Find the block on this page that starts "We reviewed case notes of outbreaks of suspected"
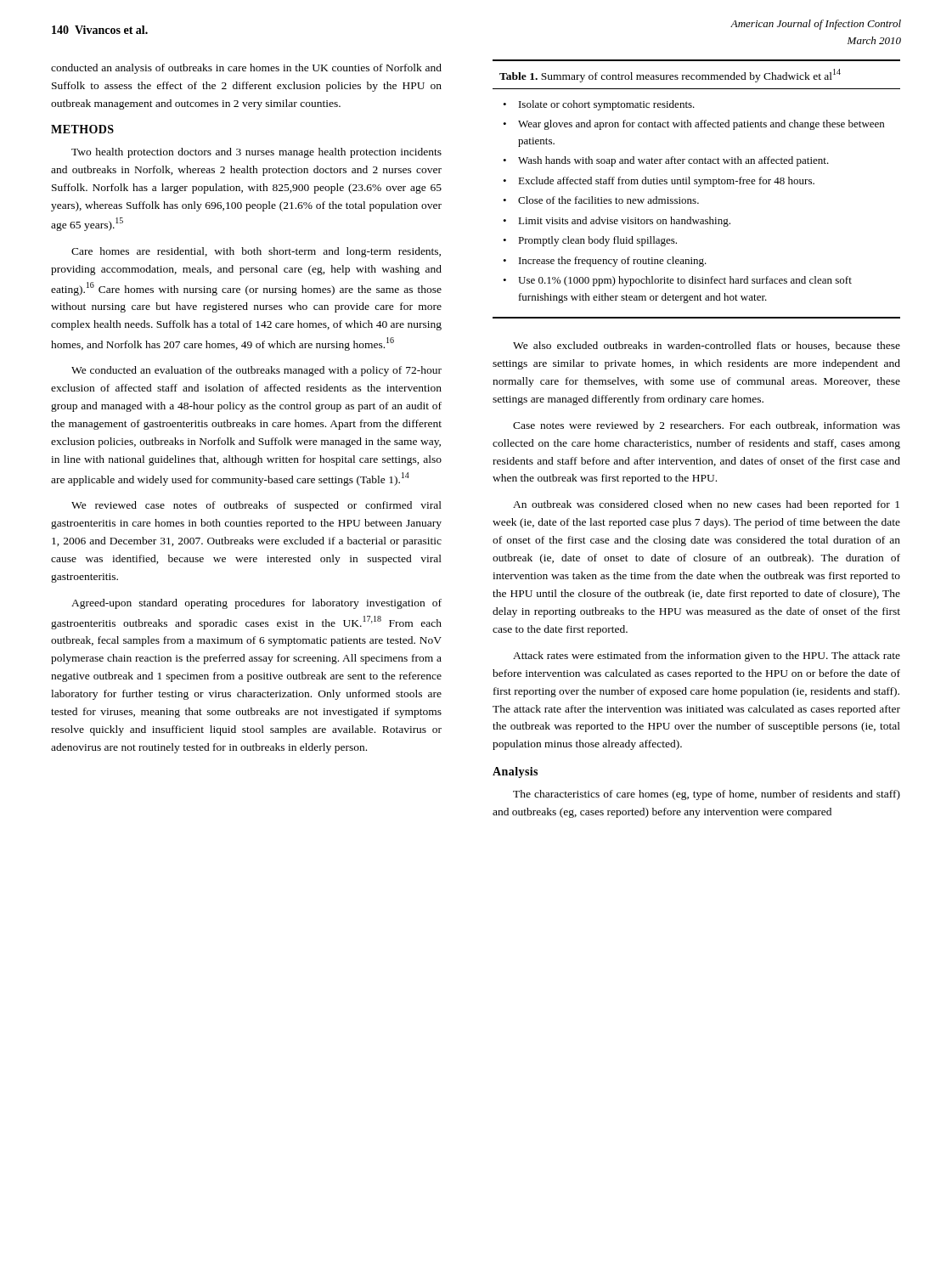The height and width of the screenshot is (1274, 952). [x=246, y=541]
